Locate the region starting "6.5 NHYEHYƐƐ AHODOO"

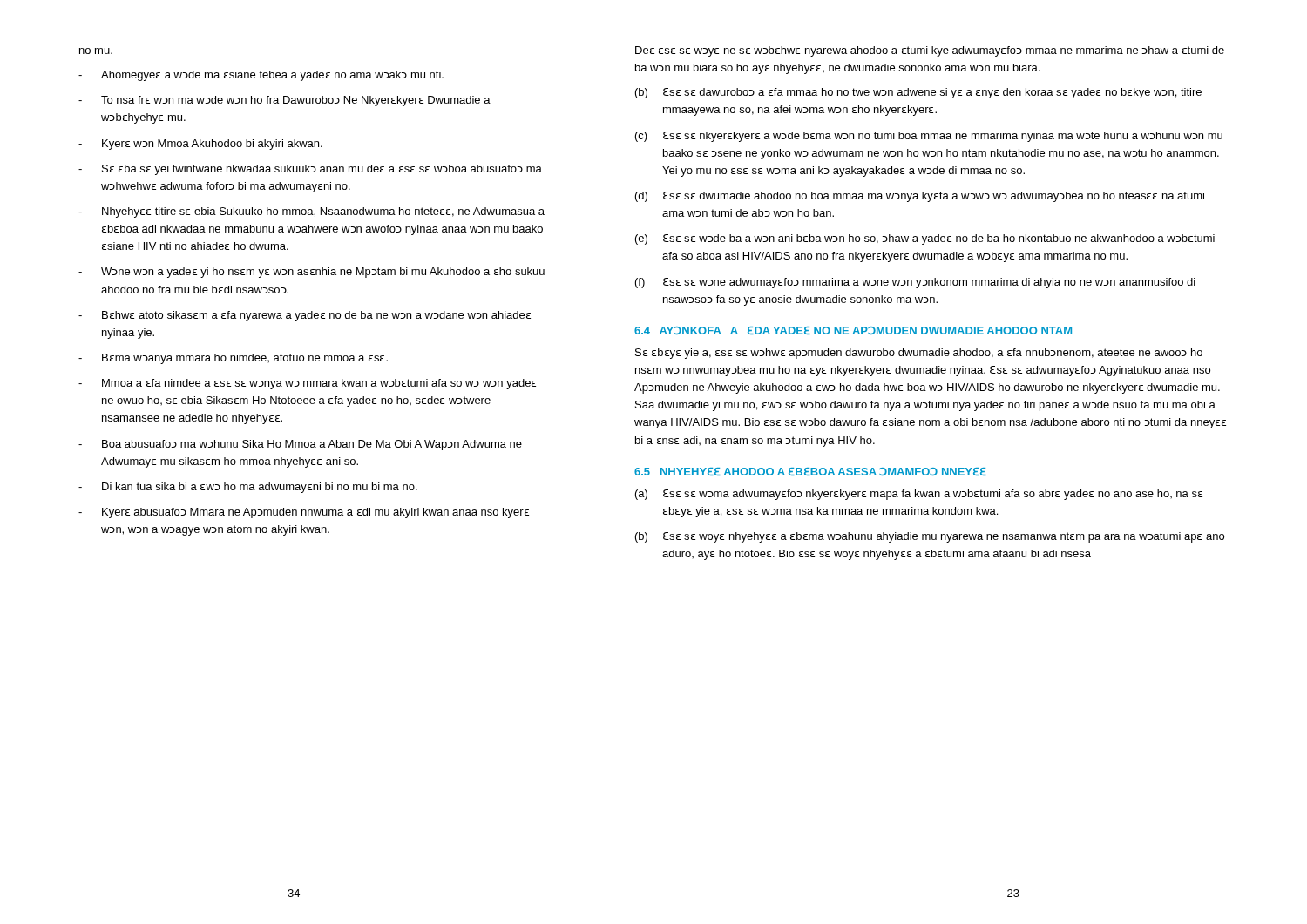pos(810,471)
